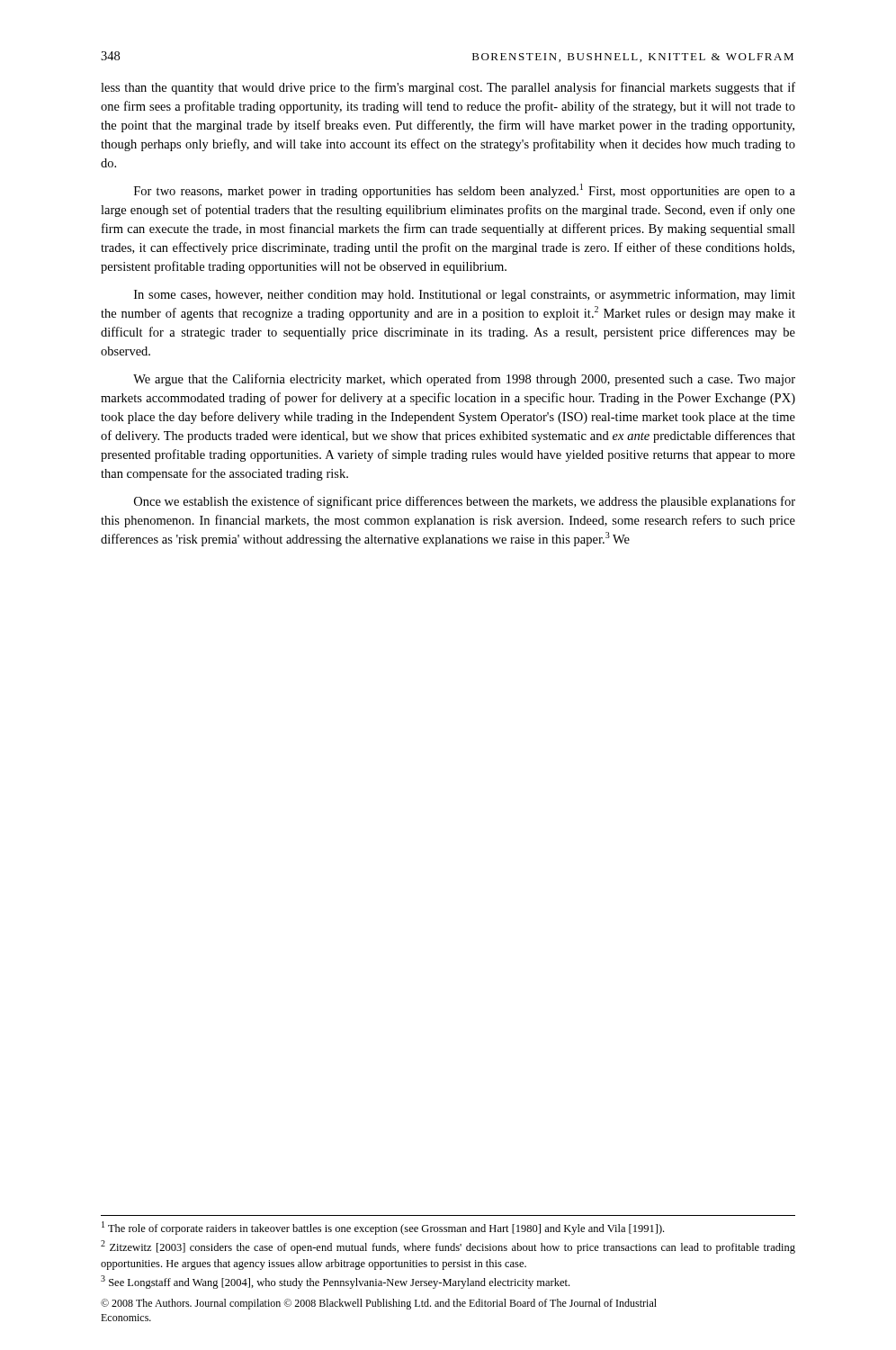
Task: Navigate to the region starting "less than the quantity that would drive"
Action: [448, 126]
